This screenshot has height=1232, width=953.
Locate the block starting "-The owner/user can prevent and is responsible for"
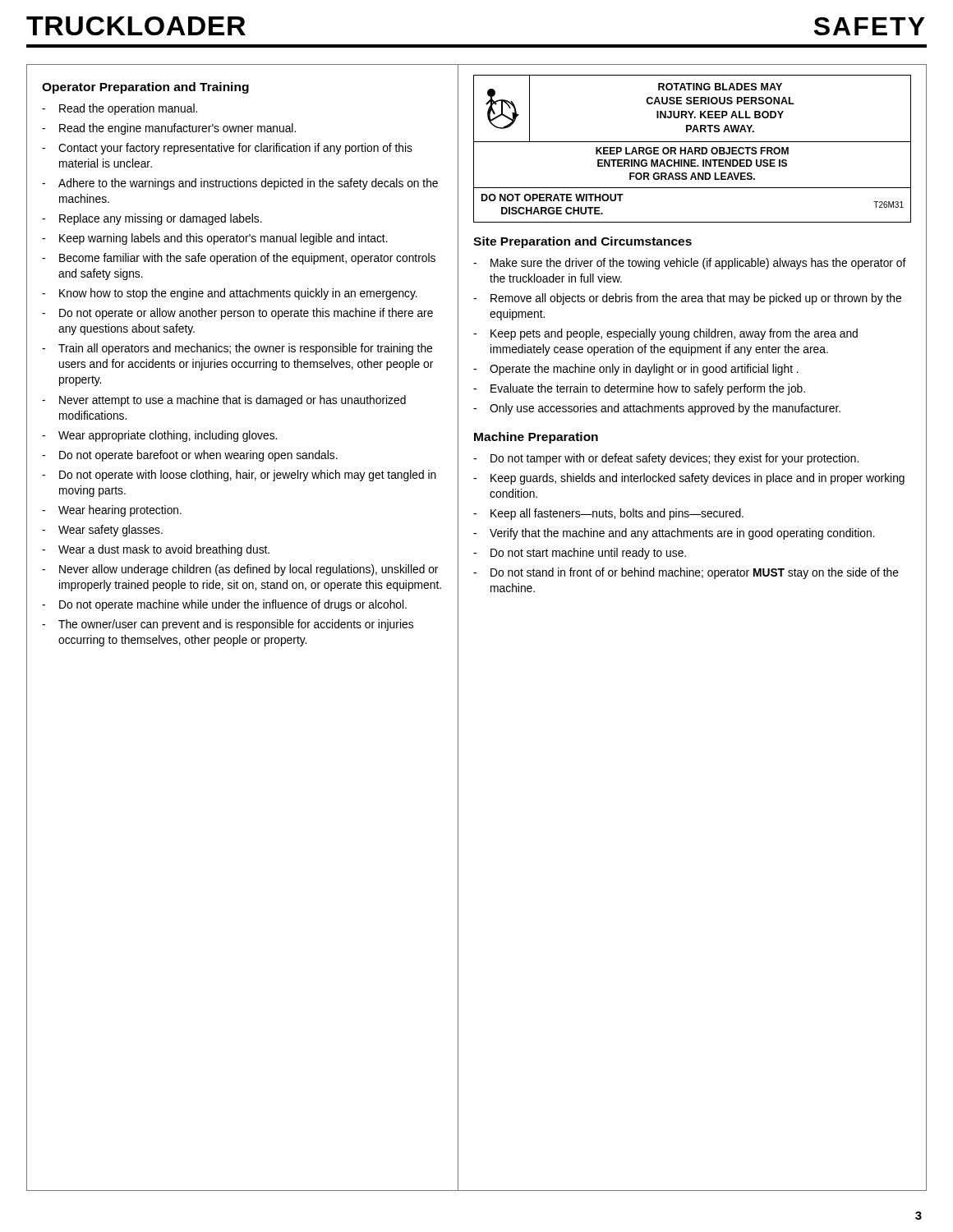[242, 632]
